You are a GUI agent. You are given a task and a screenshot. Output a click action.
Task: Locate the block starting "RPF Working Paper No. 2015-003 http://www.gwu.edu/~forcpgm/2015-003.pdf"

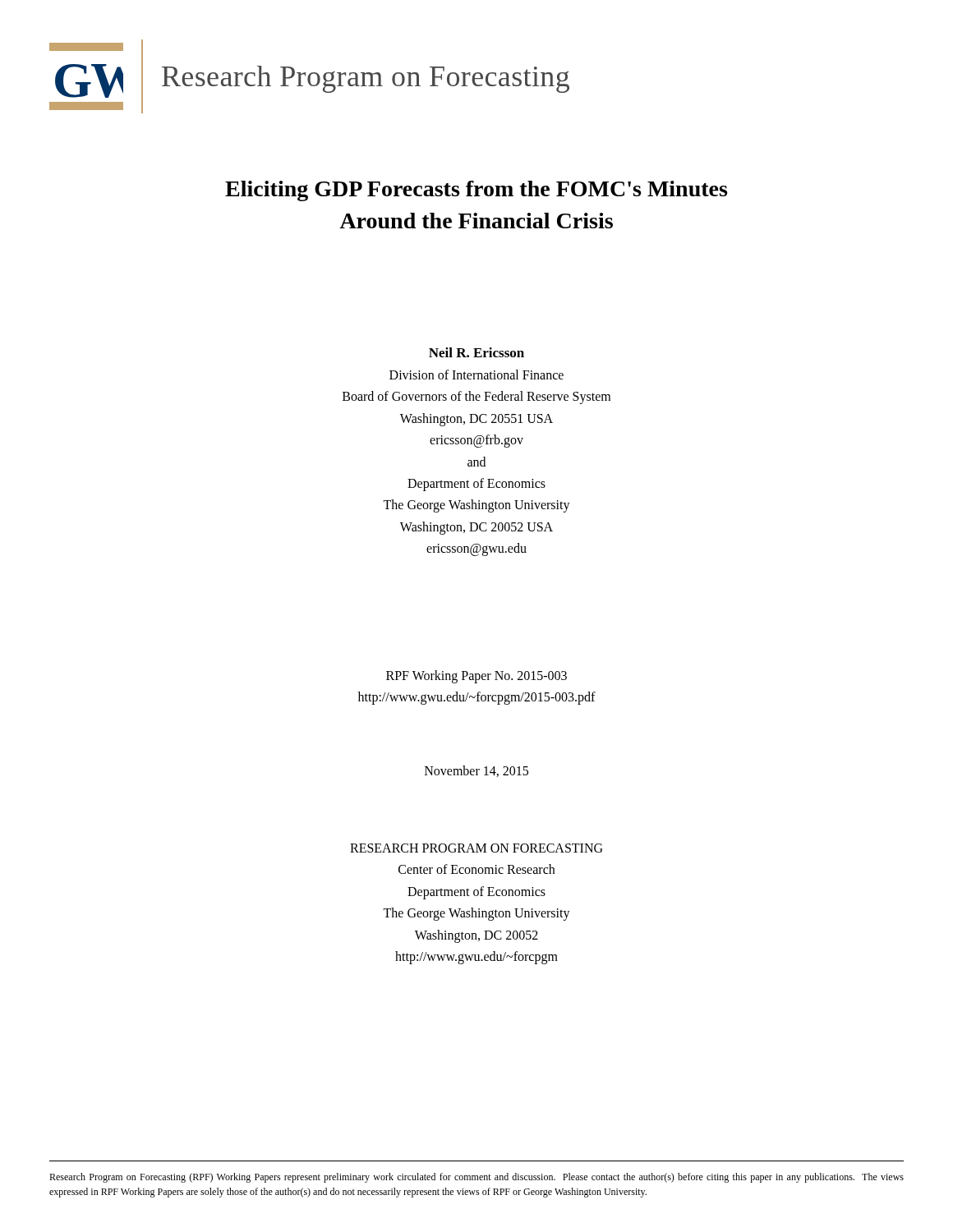tap(476, 686)
